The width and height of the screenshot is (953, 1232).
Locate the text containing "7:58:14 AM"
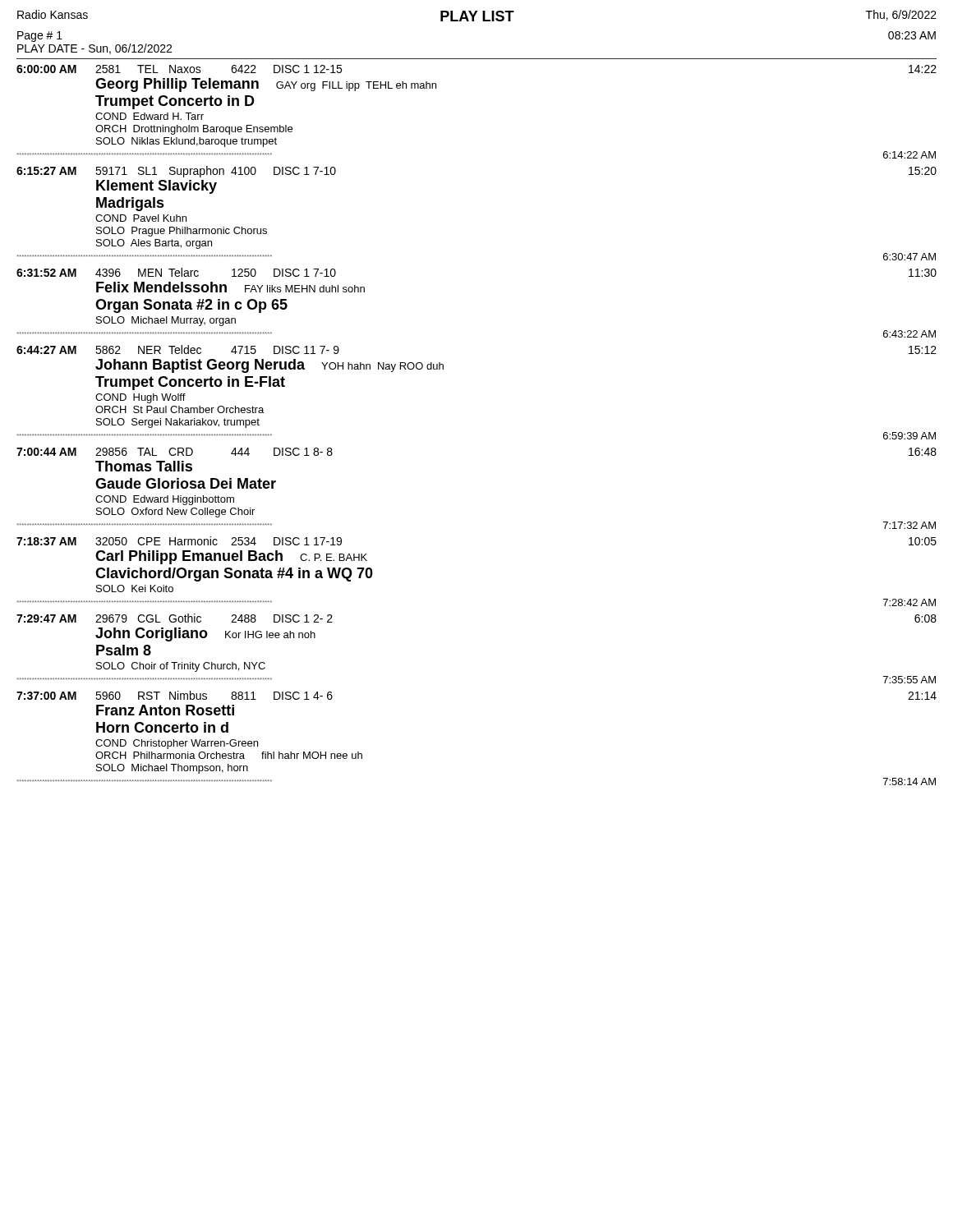(143, 781)
